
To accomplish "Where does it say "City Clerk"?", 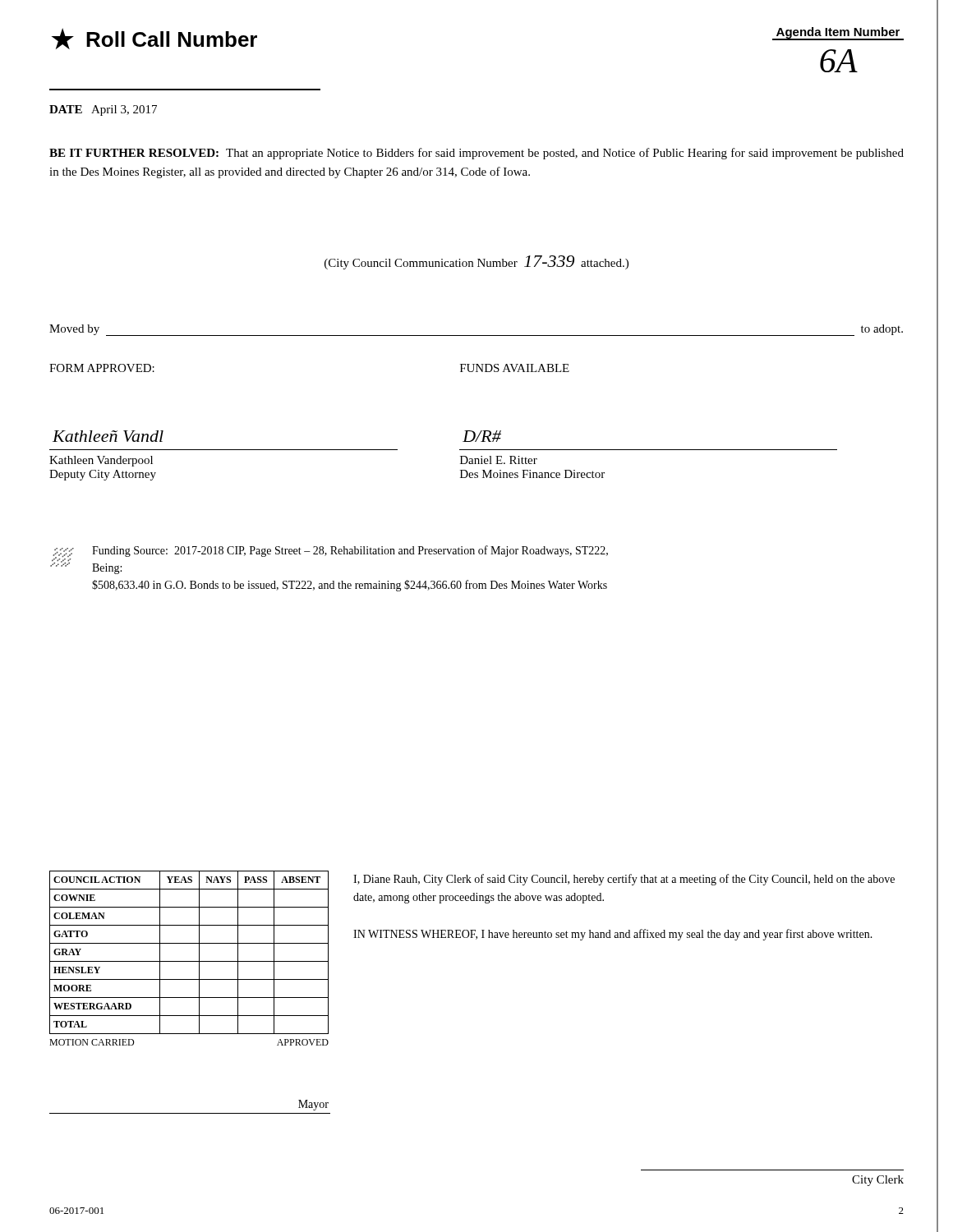I will point(772,1178).
